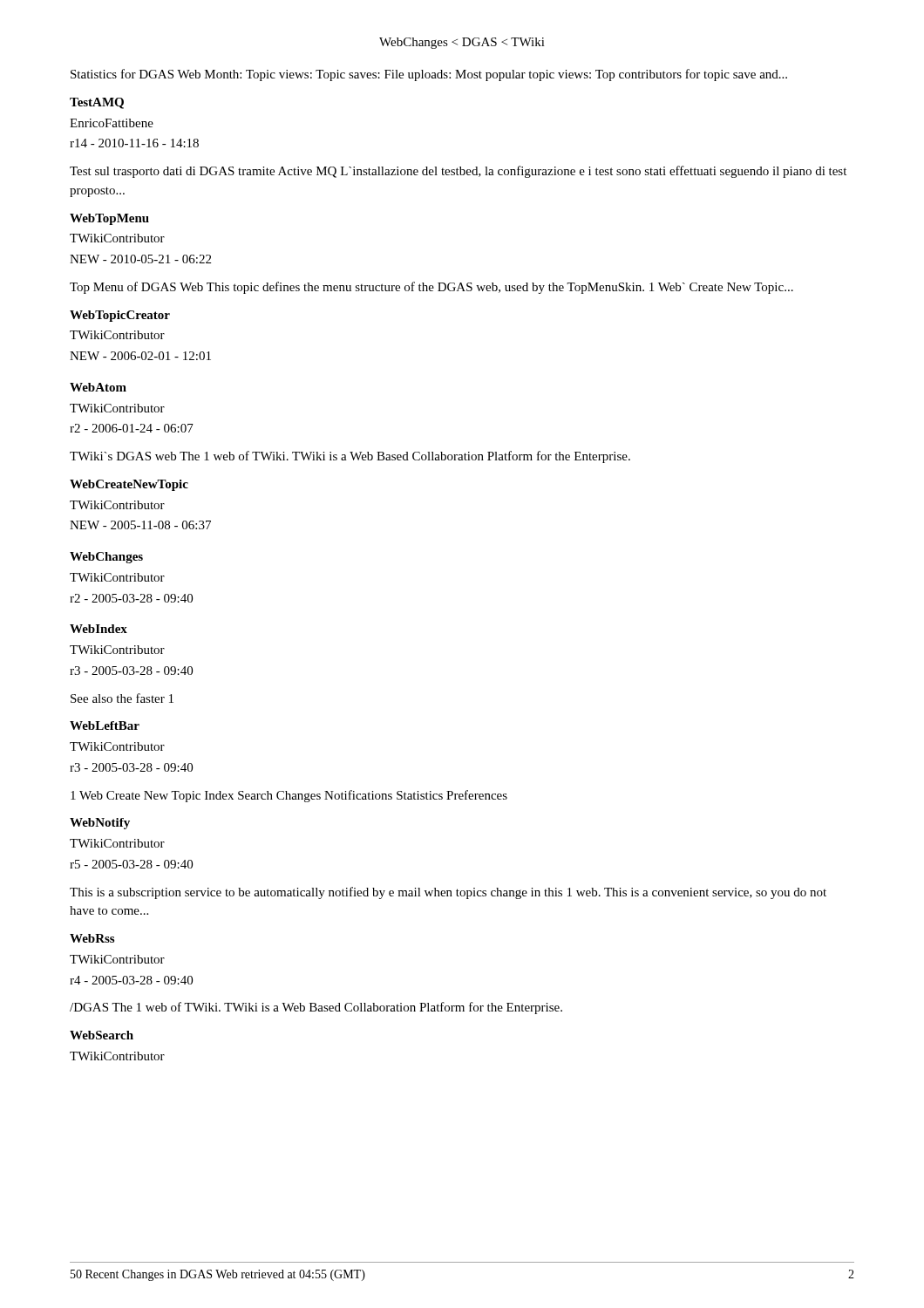Find the text block that says "This is a subscription service to be"
Image resolution: width=924 pixels, height=1308 pixels.
click(462, 902)
